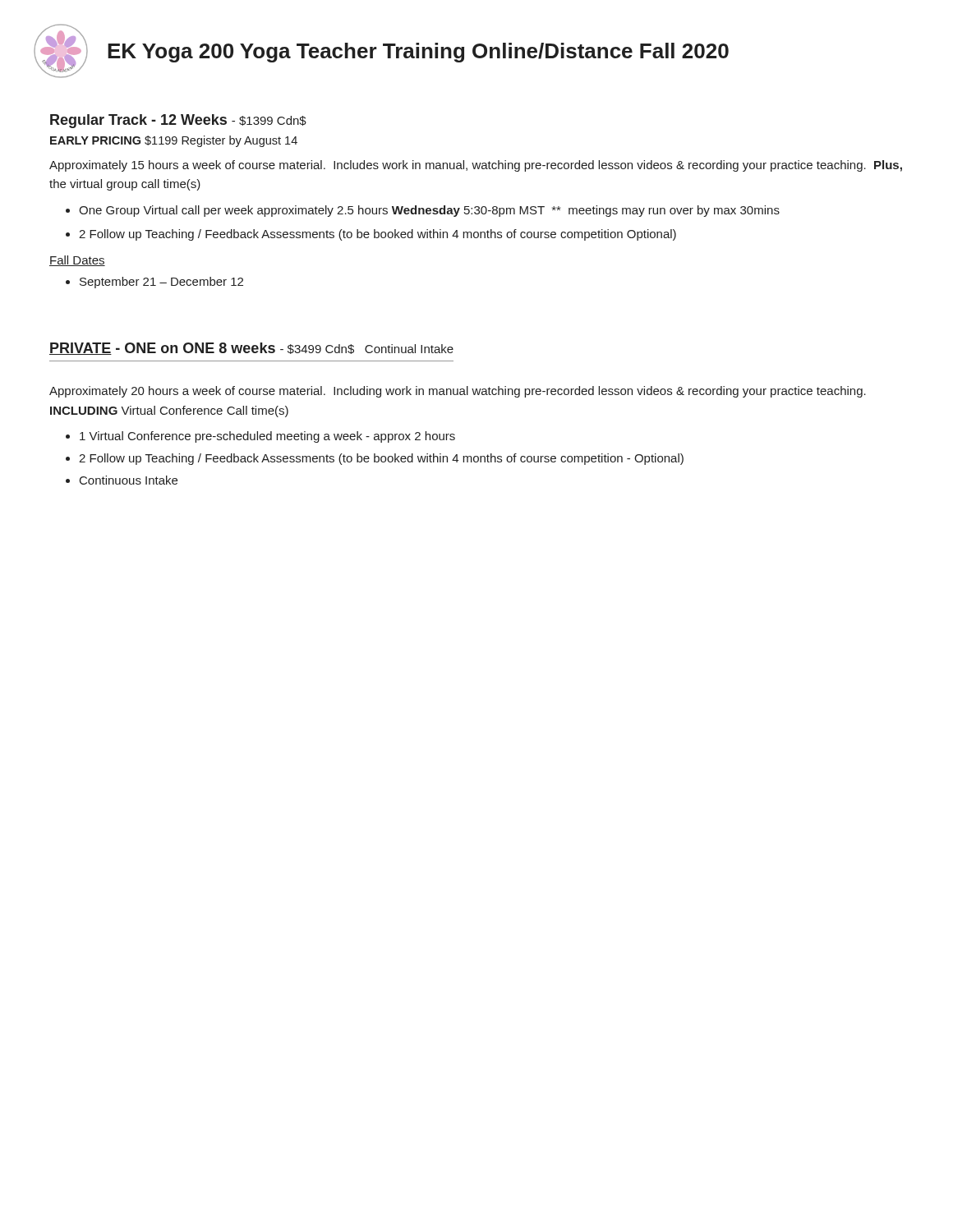953x1232 pixels.
Task: Navigate to the element starting "Approximately 20 hours a week"
Action: (x=460, y=400)
